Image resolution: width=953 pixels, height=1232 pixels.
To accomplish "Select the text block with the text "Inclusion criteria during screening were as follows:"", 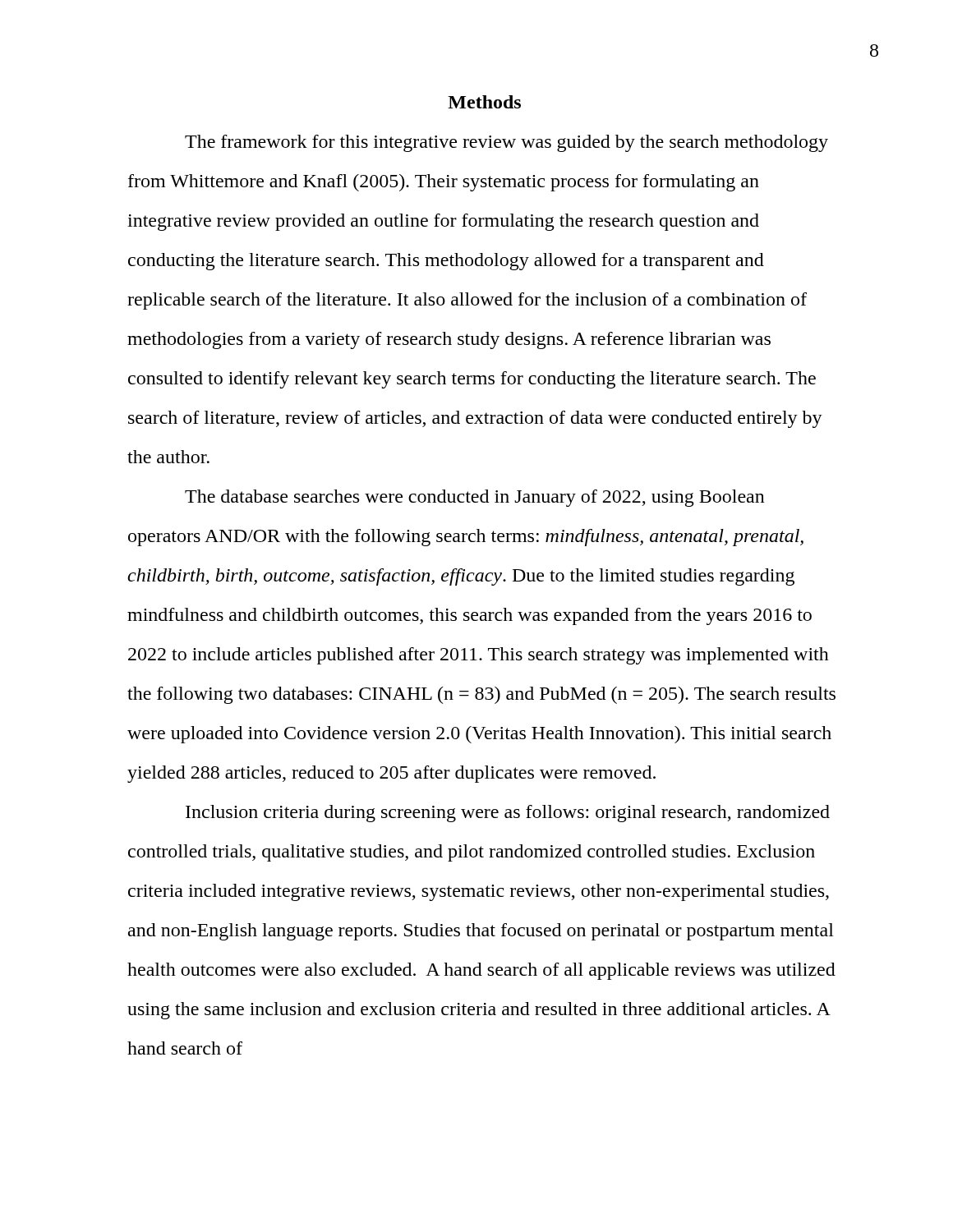I will [481, 930].
